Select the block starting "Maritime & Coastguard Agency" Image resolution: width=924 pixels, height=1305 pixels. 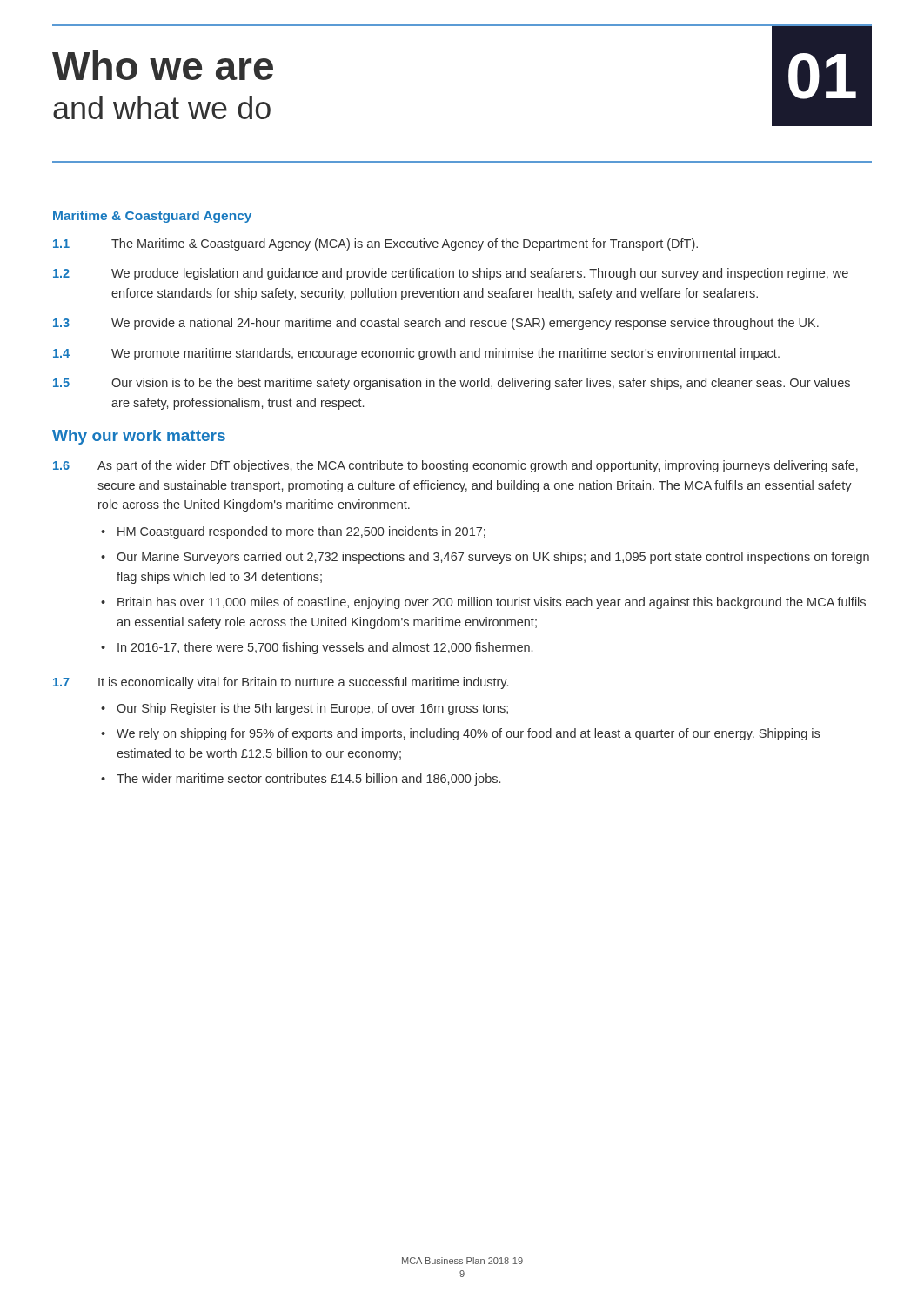click(152, 215)
